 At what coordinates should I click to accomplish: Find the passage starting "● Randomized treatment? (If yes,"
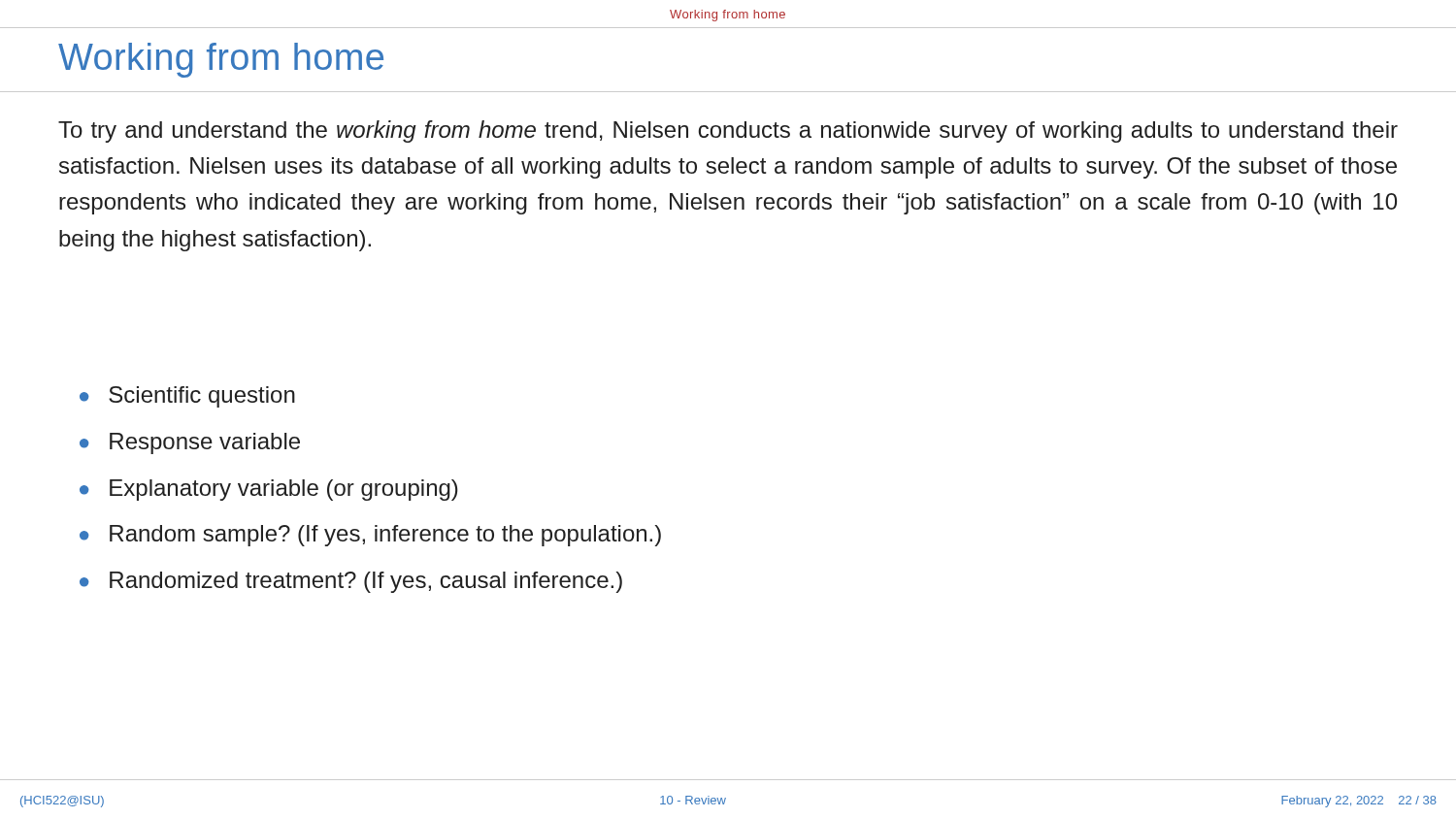pyautogui.click(x=350, y=580)
